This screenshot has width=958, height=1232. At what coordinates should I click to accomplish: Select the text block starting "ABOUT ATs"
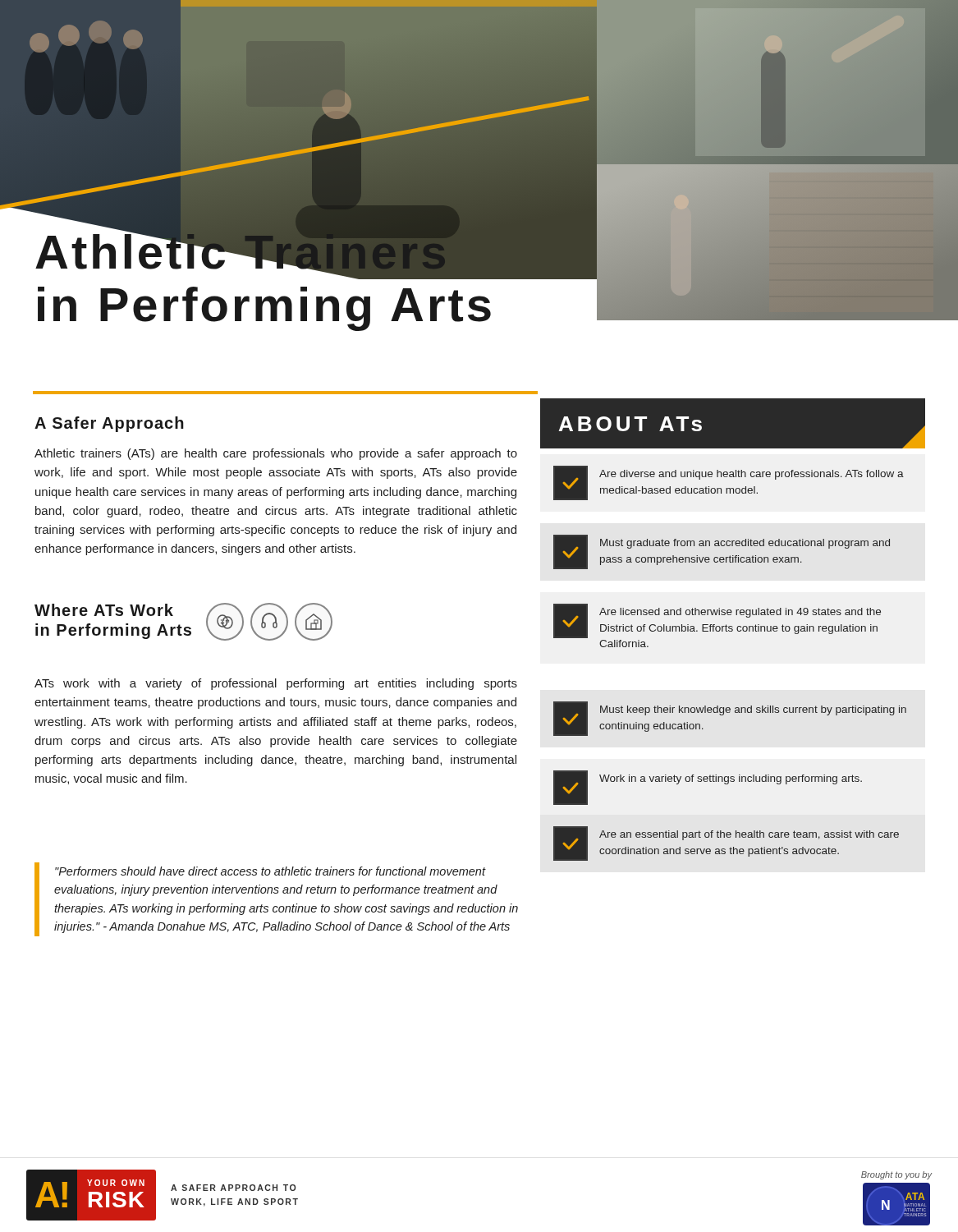742,430
